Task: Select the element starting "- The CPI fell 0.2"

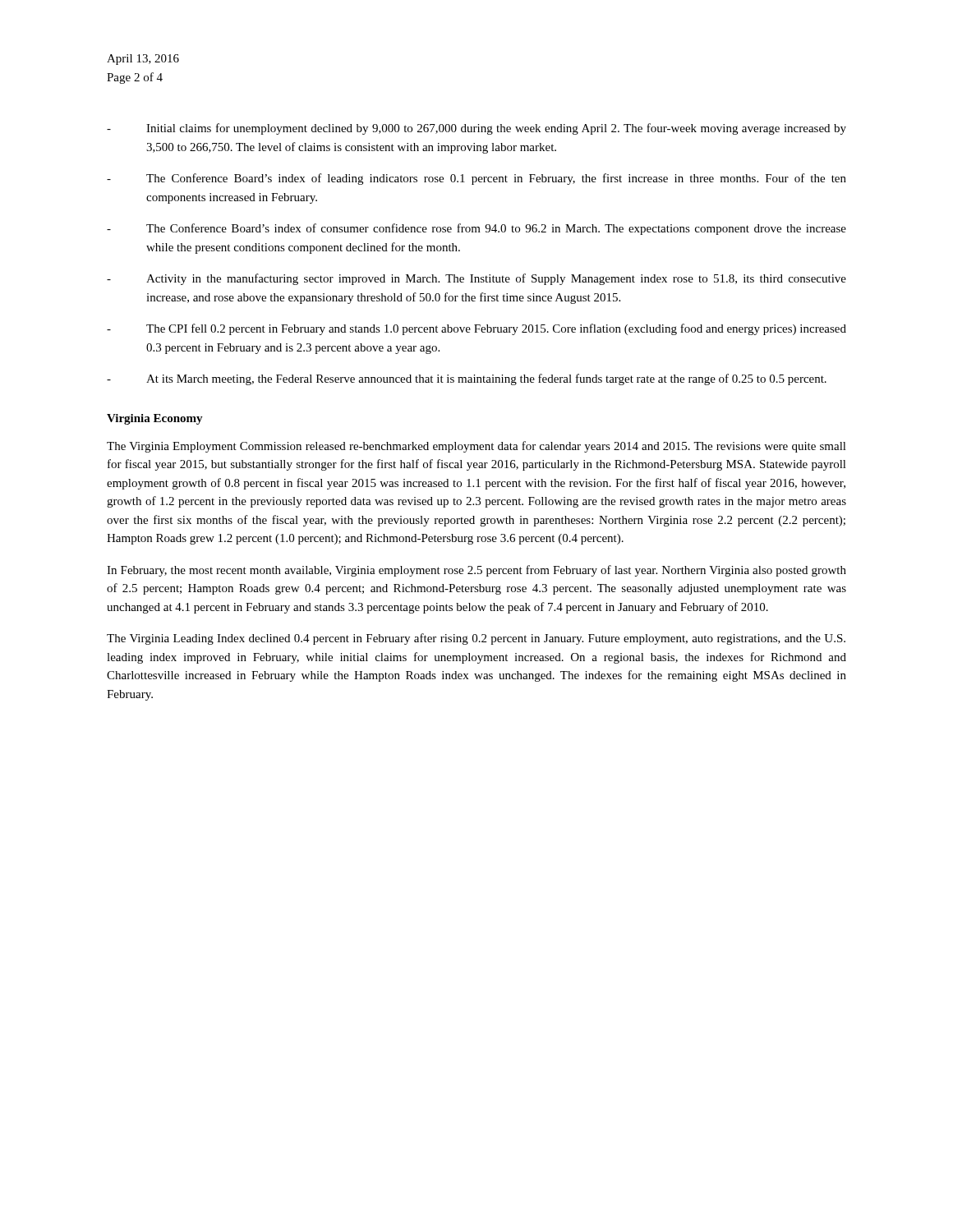Action: pos(476,338)
